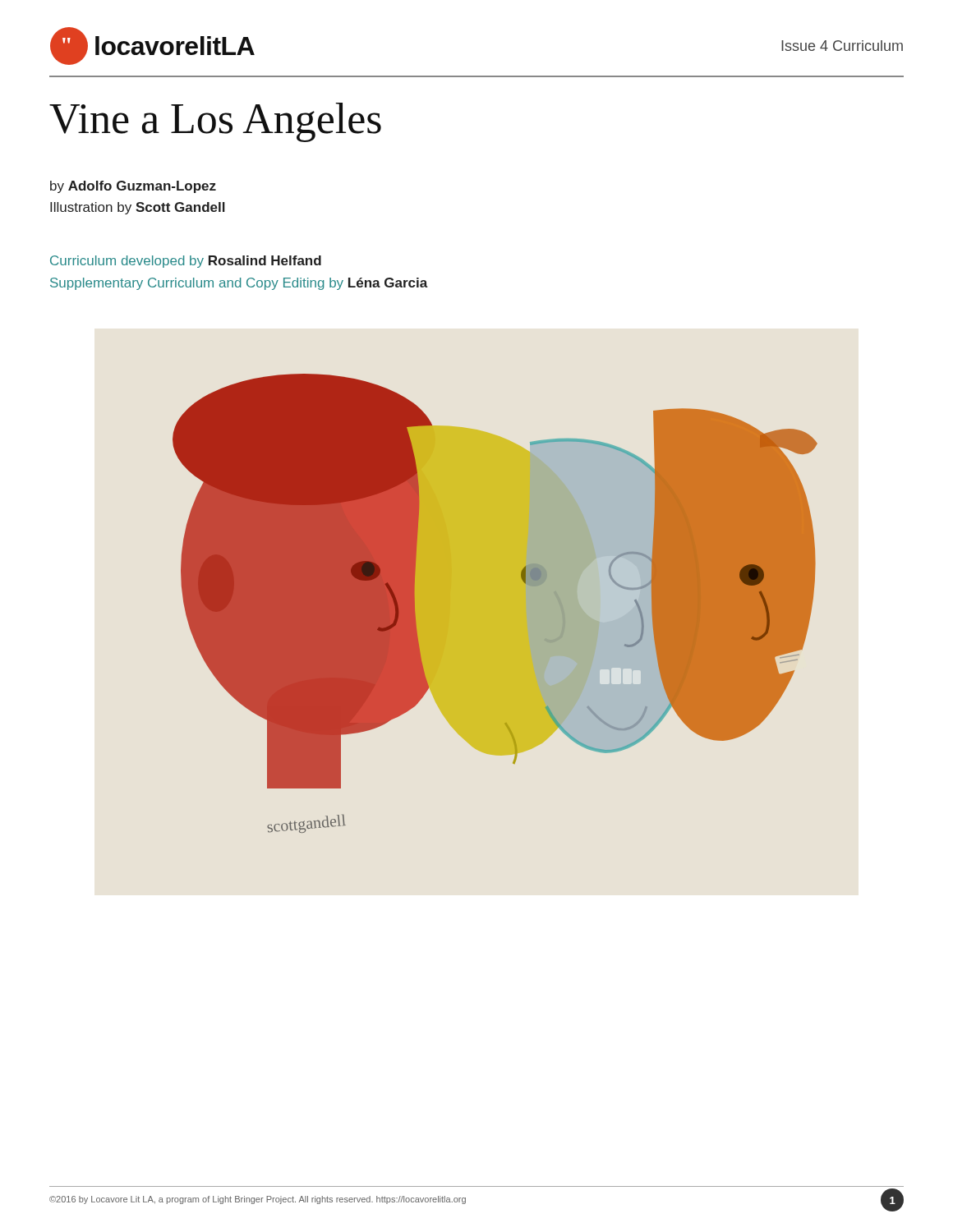Locate the title with the text "Vine a Los Angeles"
This screenshot has height=1232, width=953.
(x=216, y=119)
